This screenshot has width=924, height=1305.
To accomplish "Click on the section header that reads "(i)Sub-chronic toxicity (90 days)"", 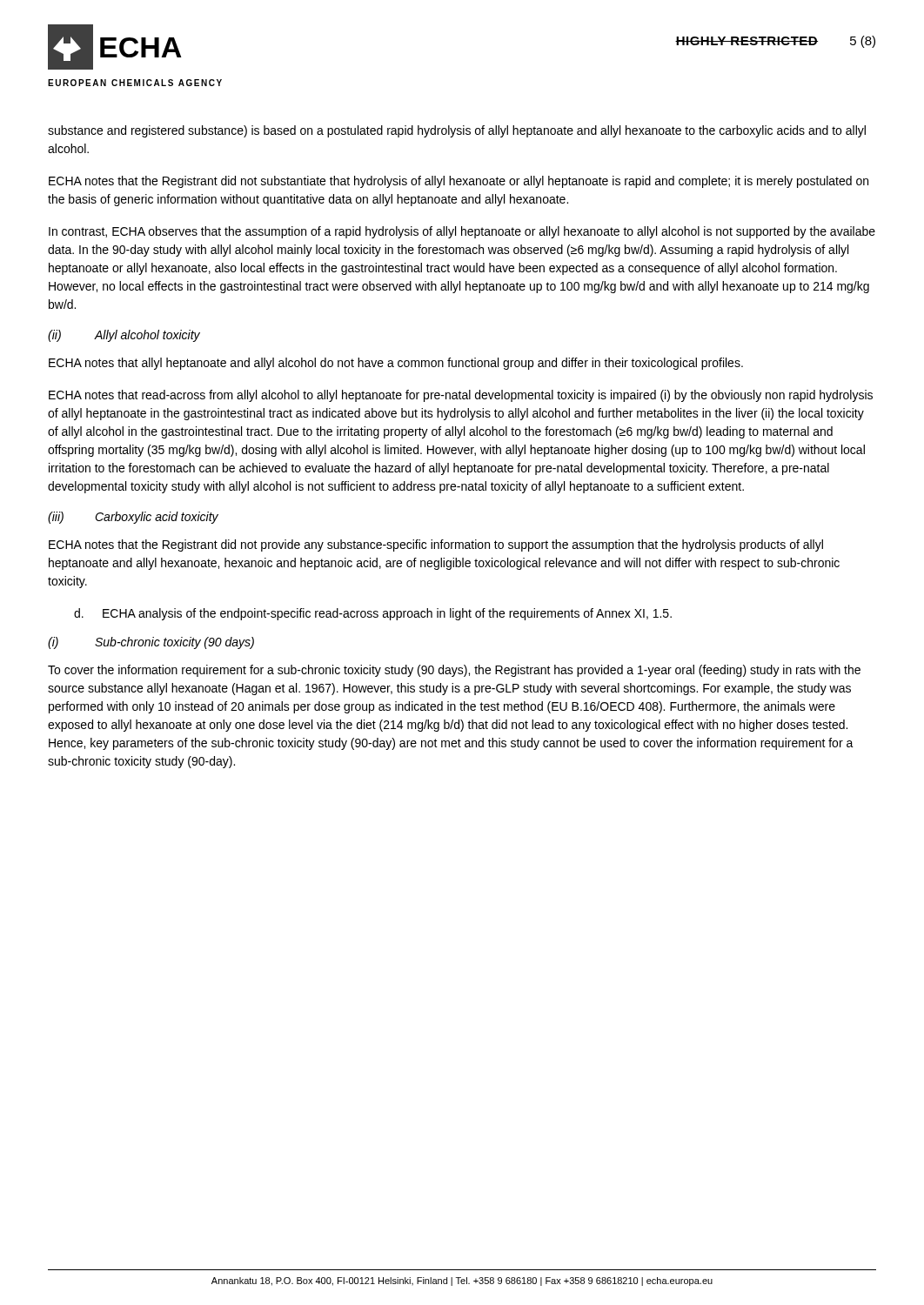I will pyautogui.click(x=151, y=642).
